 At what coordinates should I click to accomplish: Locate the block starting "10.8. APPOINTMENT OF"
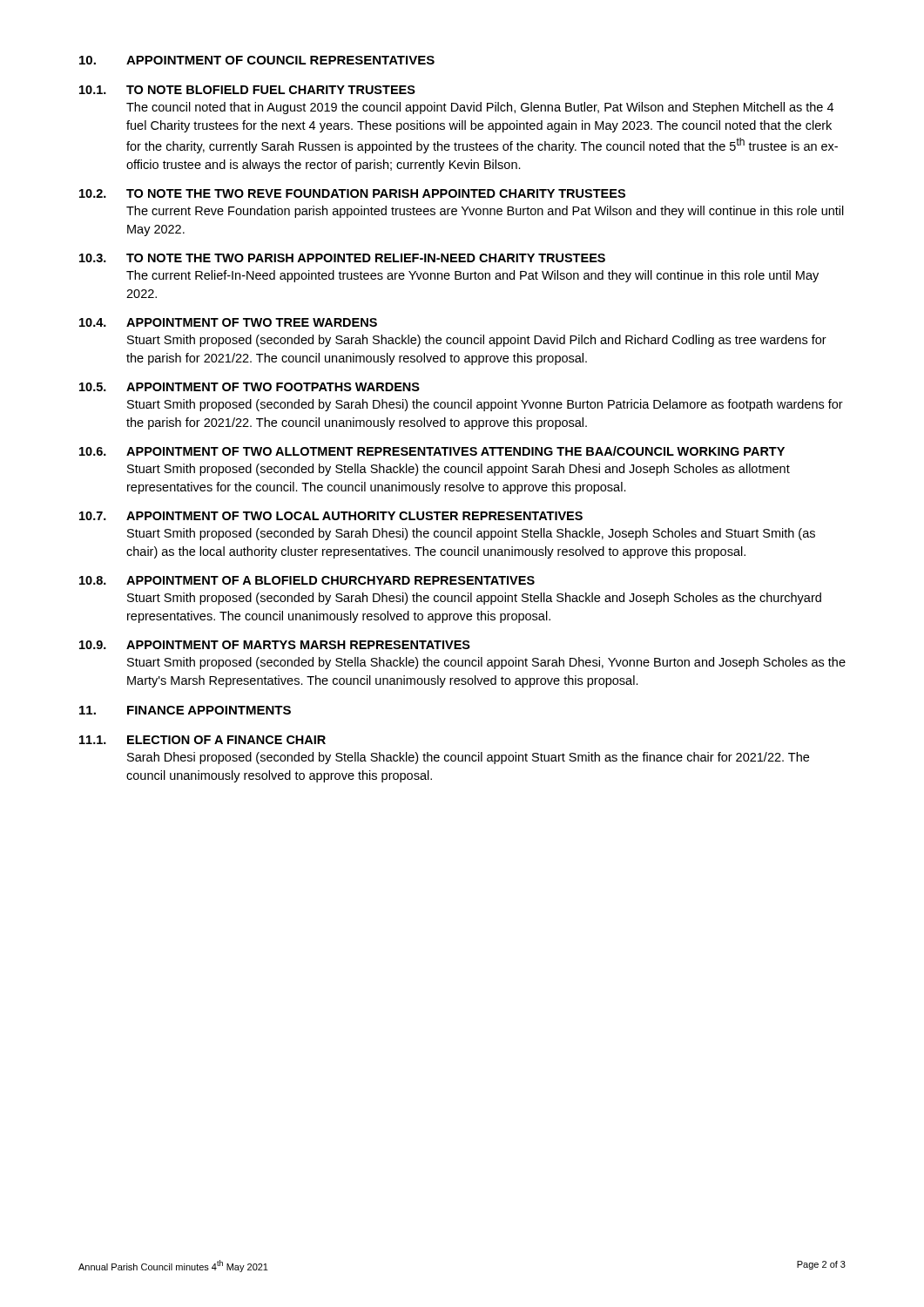tap(462, 600)
